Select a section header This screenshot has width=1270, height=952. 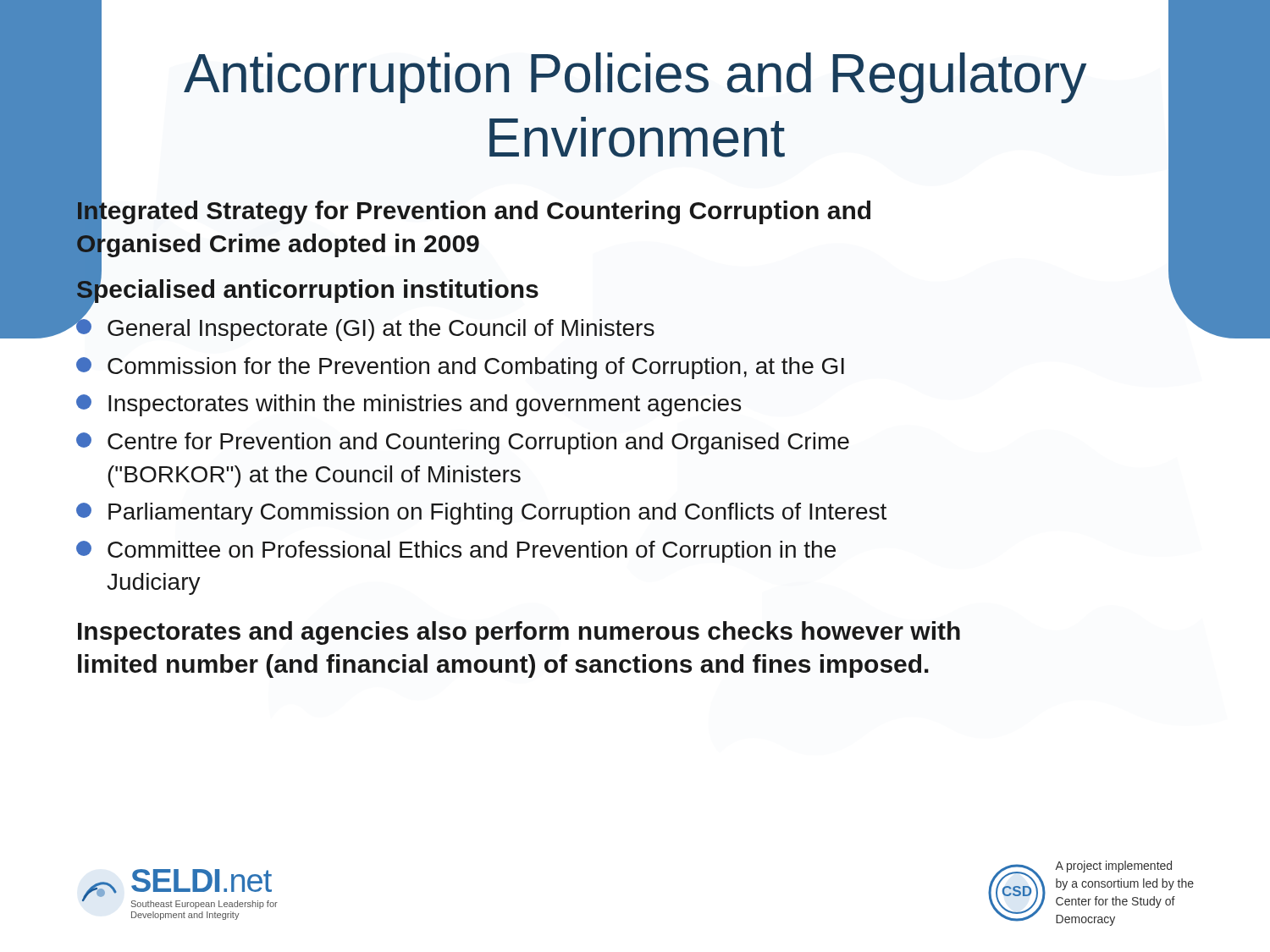point(308,289)
